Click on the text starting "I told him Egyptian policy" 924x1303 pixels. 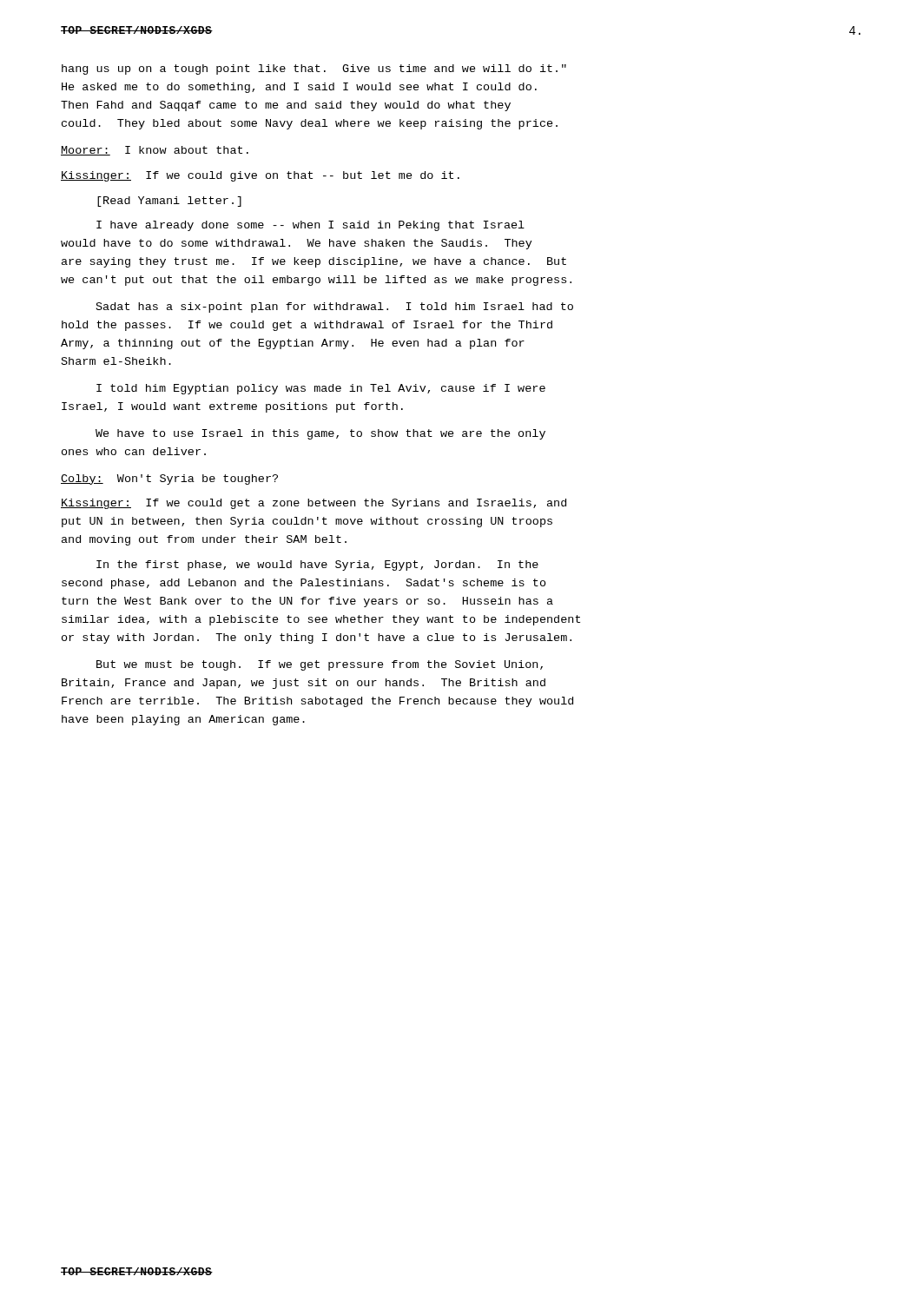(303, 398)
